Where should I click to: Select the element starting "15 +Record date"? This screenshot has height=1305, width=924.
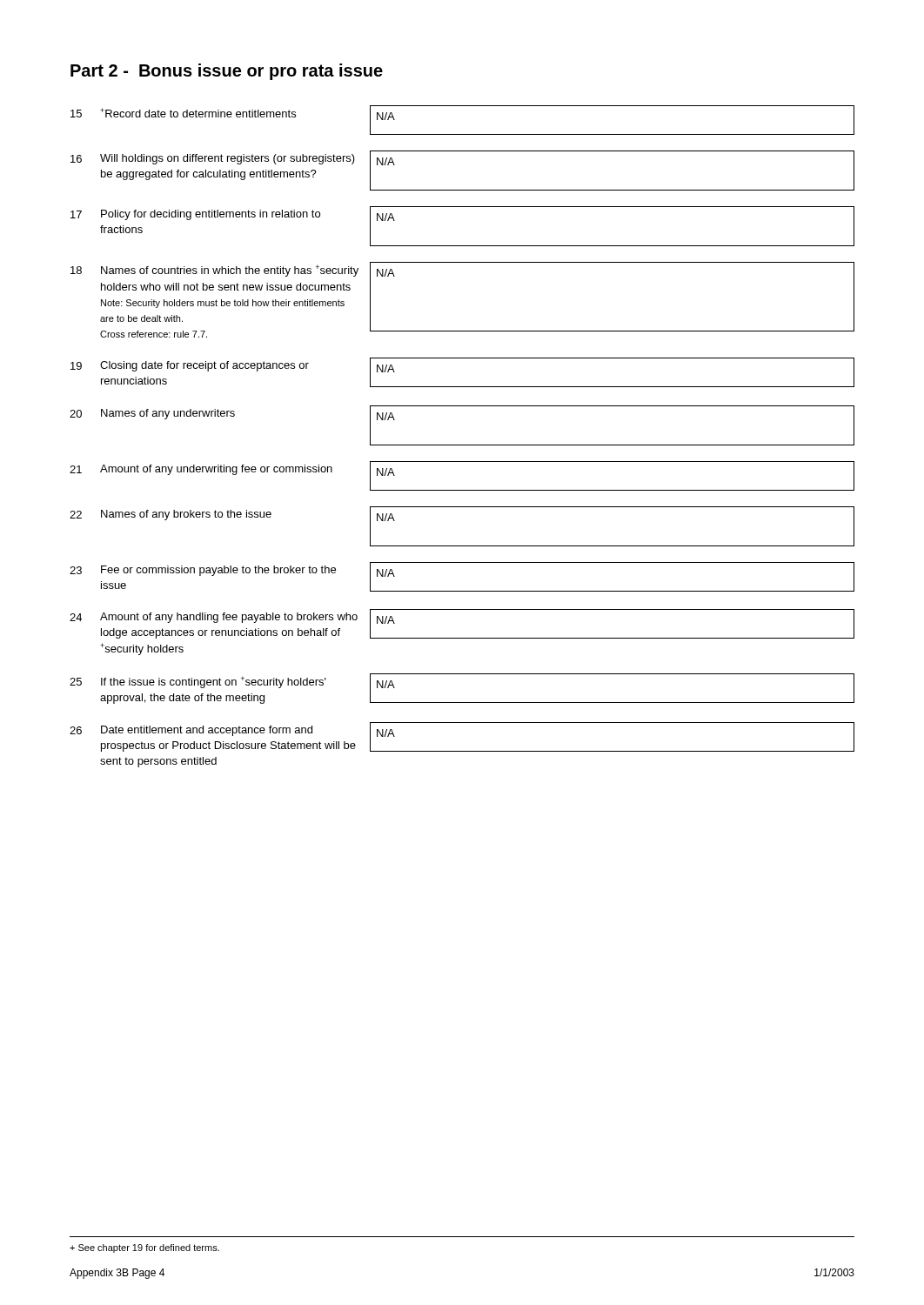tap(462, 120)
